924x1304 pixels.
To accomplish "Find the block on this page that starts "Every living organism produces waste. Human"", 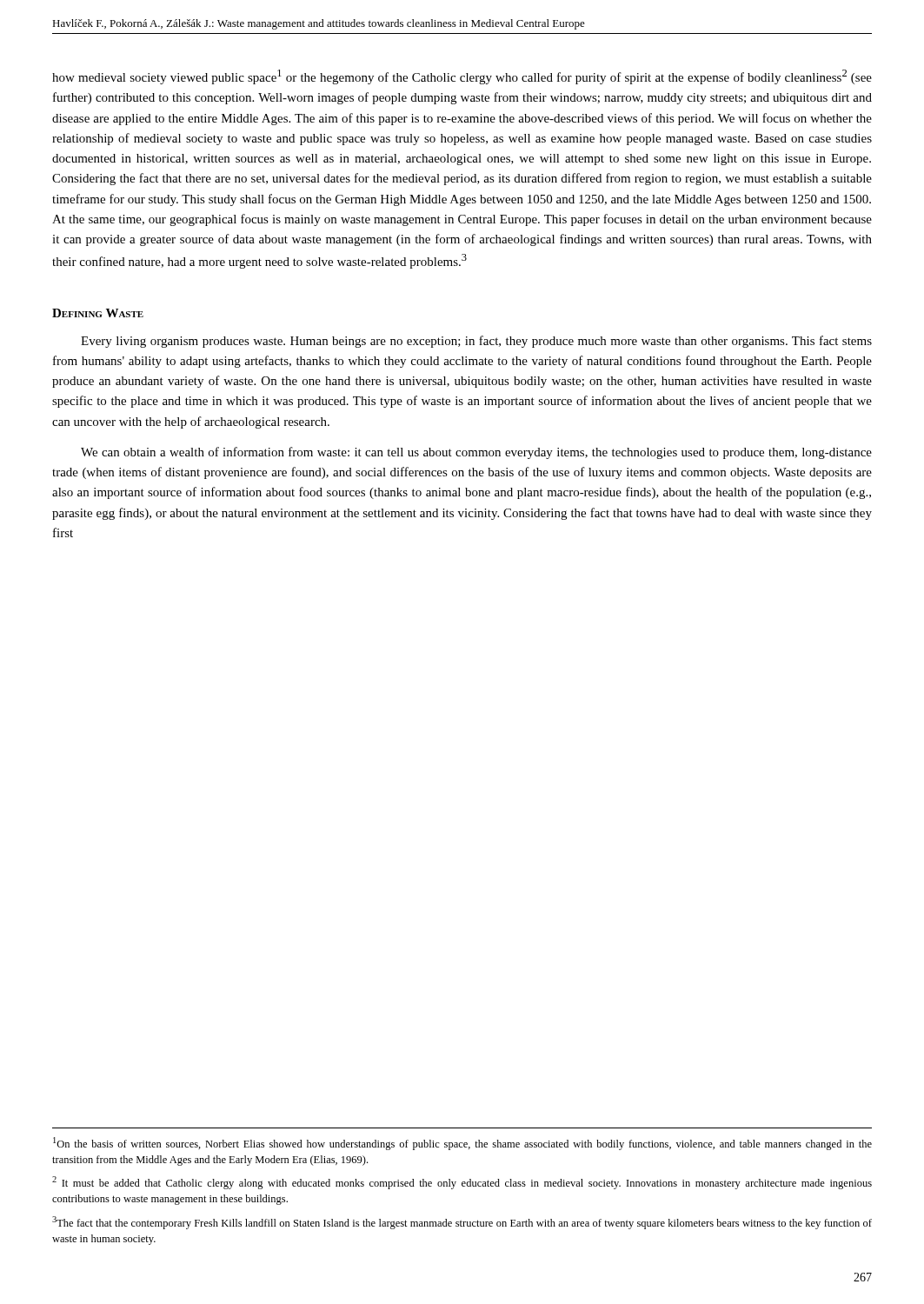I will (462, 381).
